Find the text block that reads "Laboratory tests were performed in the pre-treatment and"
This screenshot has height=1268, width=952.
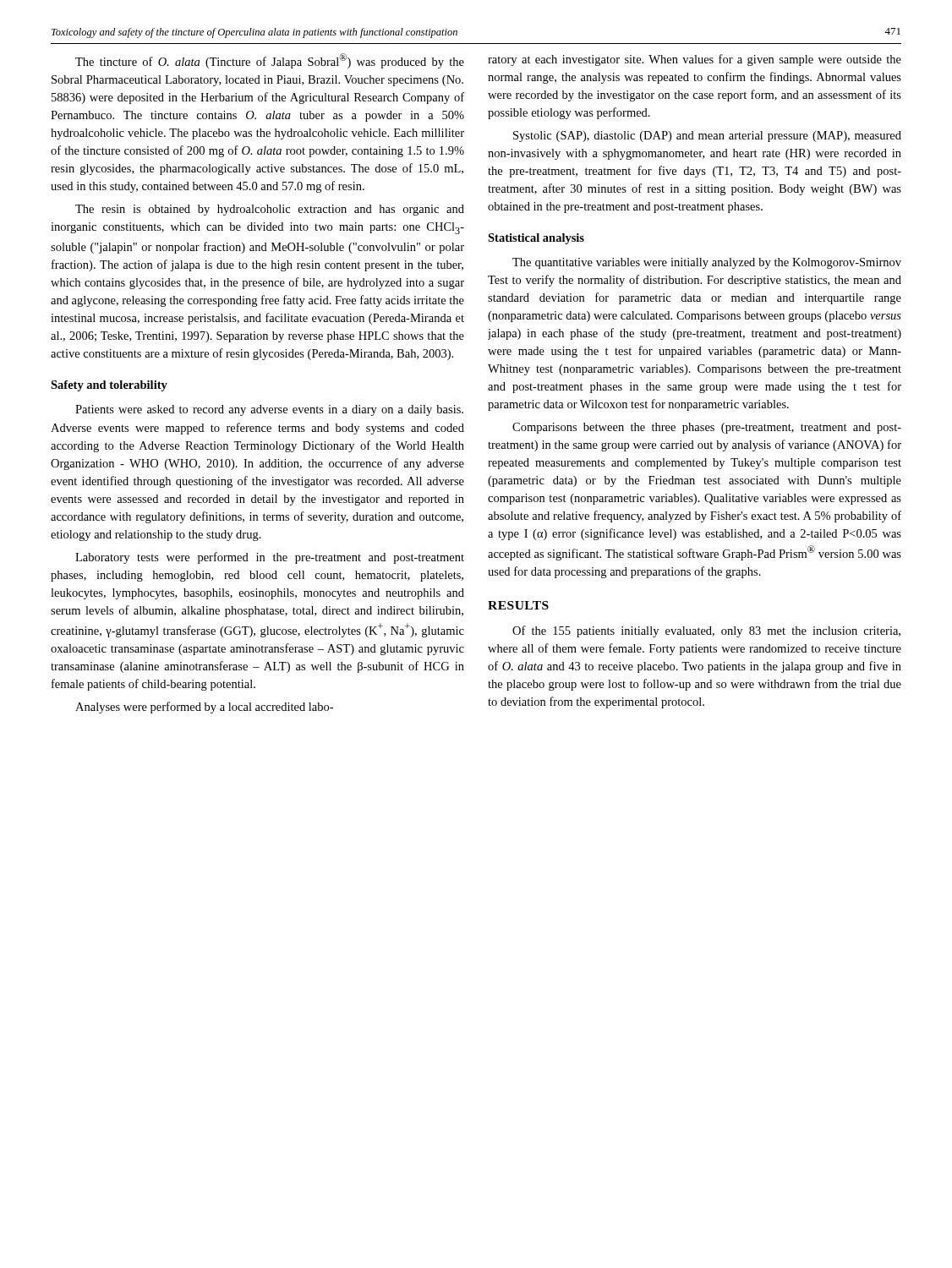pyautogui.click(x=257, y=621)
